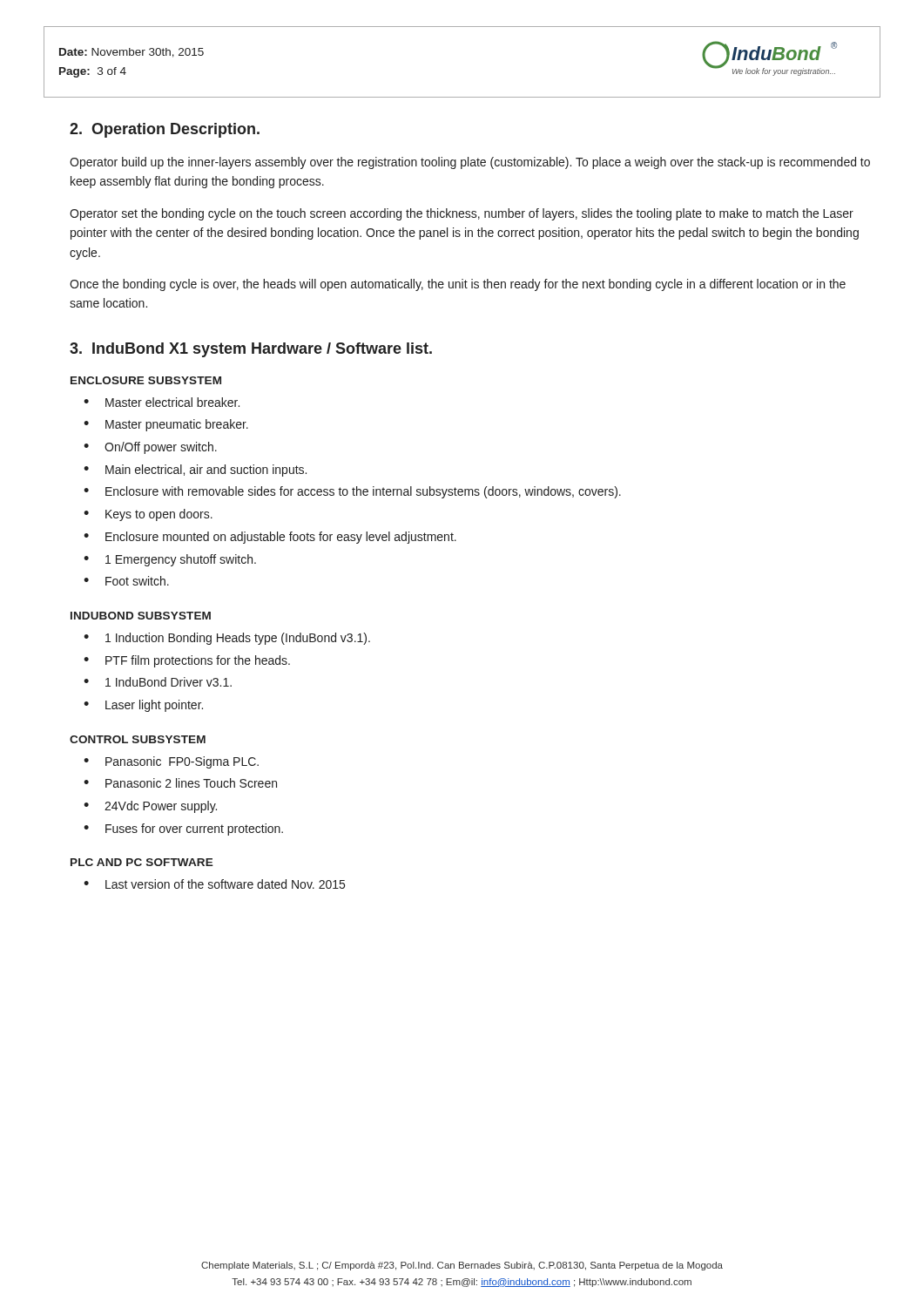
Task: Locate the list item containing "•Last version of the software dated Nov. 2015"
Action: pos(215,885)
